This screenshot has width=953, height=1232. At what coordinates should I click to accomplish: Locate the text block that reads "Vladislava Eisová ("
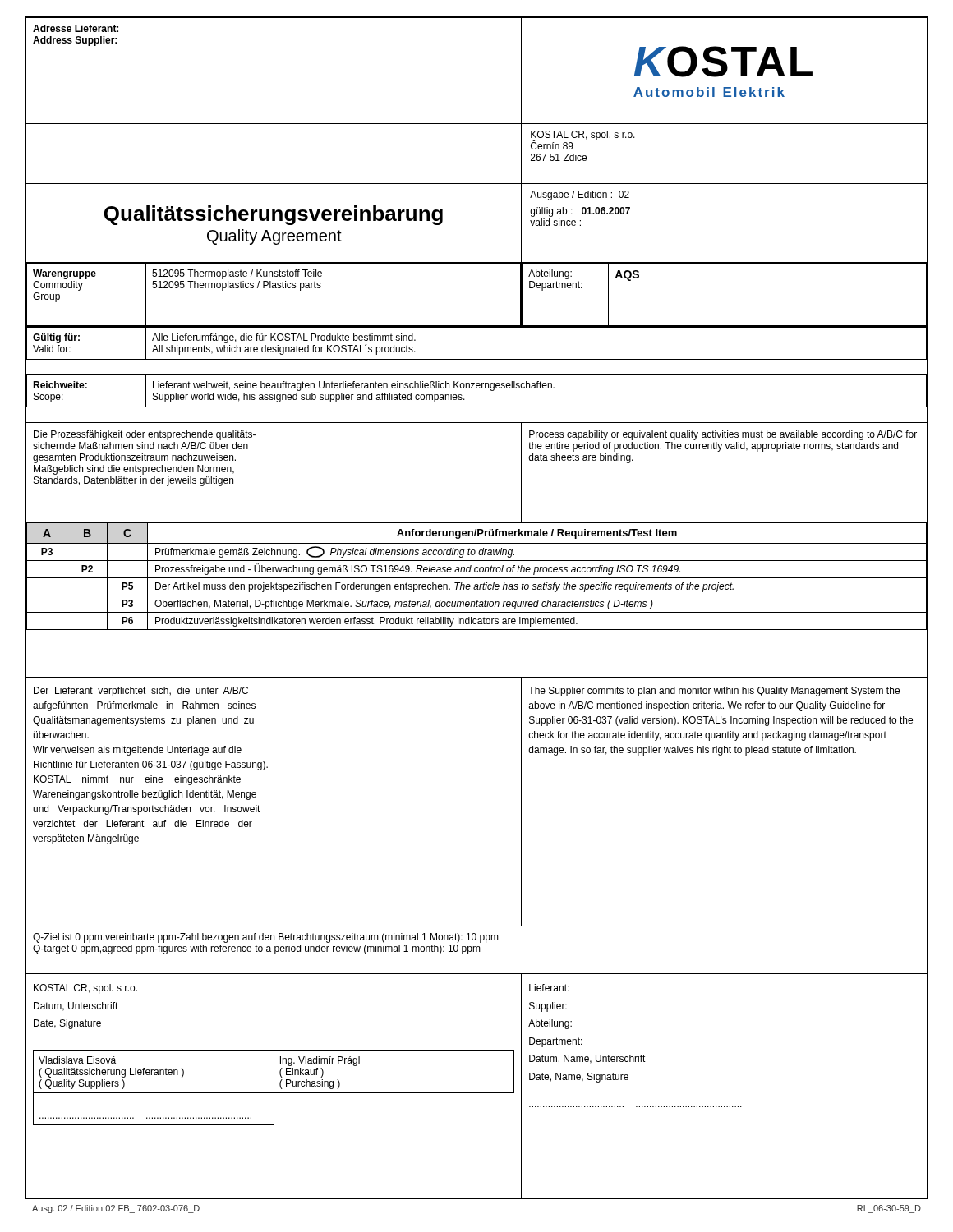coord(112,1072)
